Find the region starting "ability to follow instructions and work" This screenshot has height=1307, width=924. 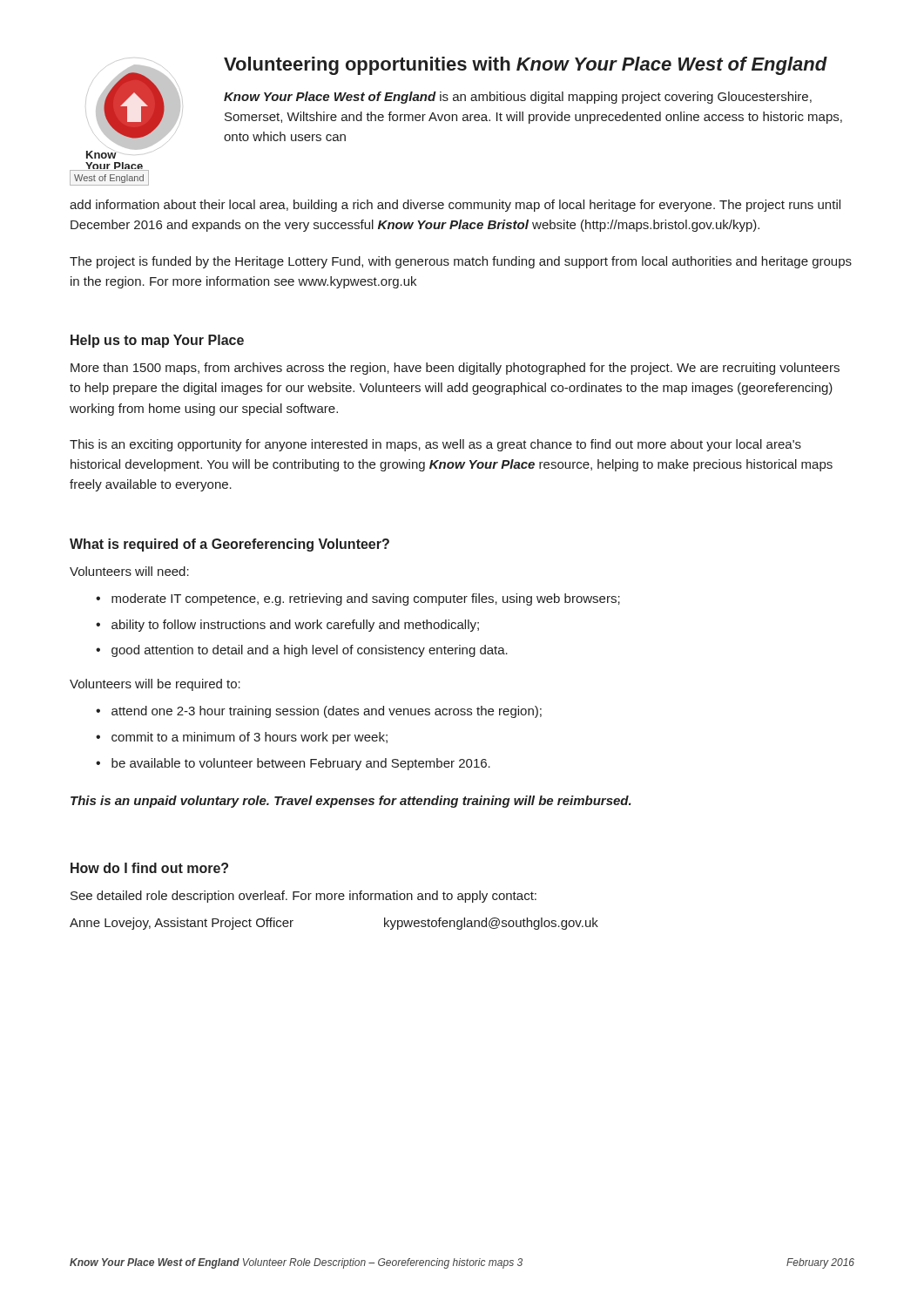click(296, 624)
